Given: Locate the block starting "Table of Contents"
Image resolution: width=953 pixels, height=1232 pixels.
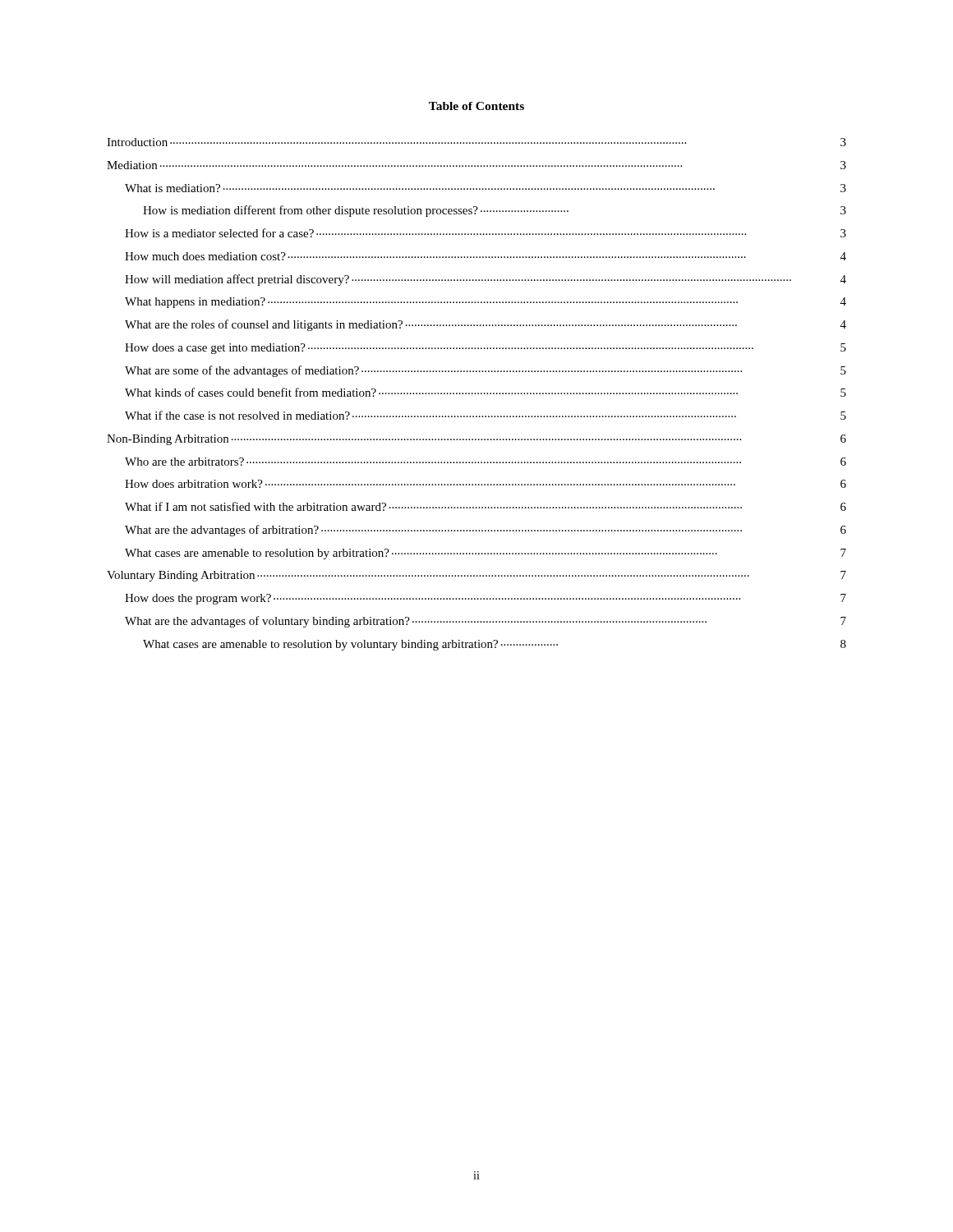Looking at the screenshot, I should pyautogui.click(x=476, y=106).
